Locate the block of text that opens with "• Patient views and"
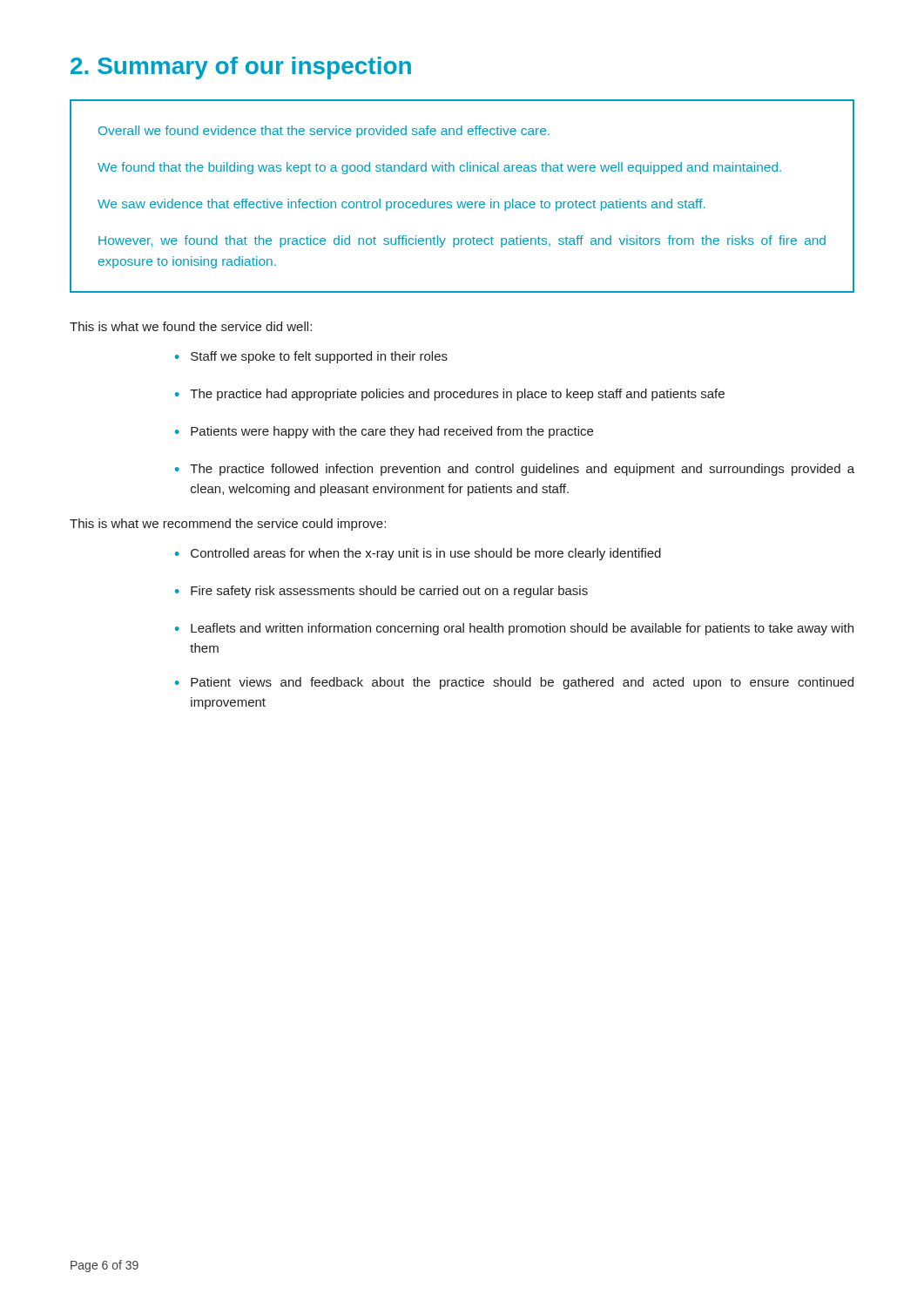924x1307 pixels. (x=514, y=692)
